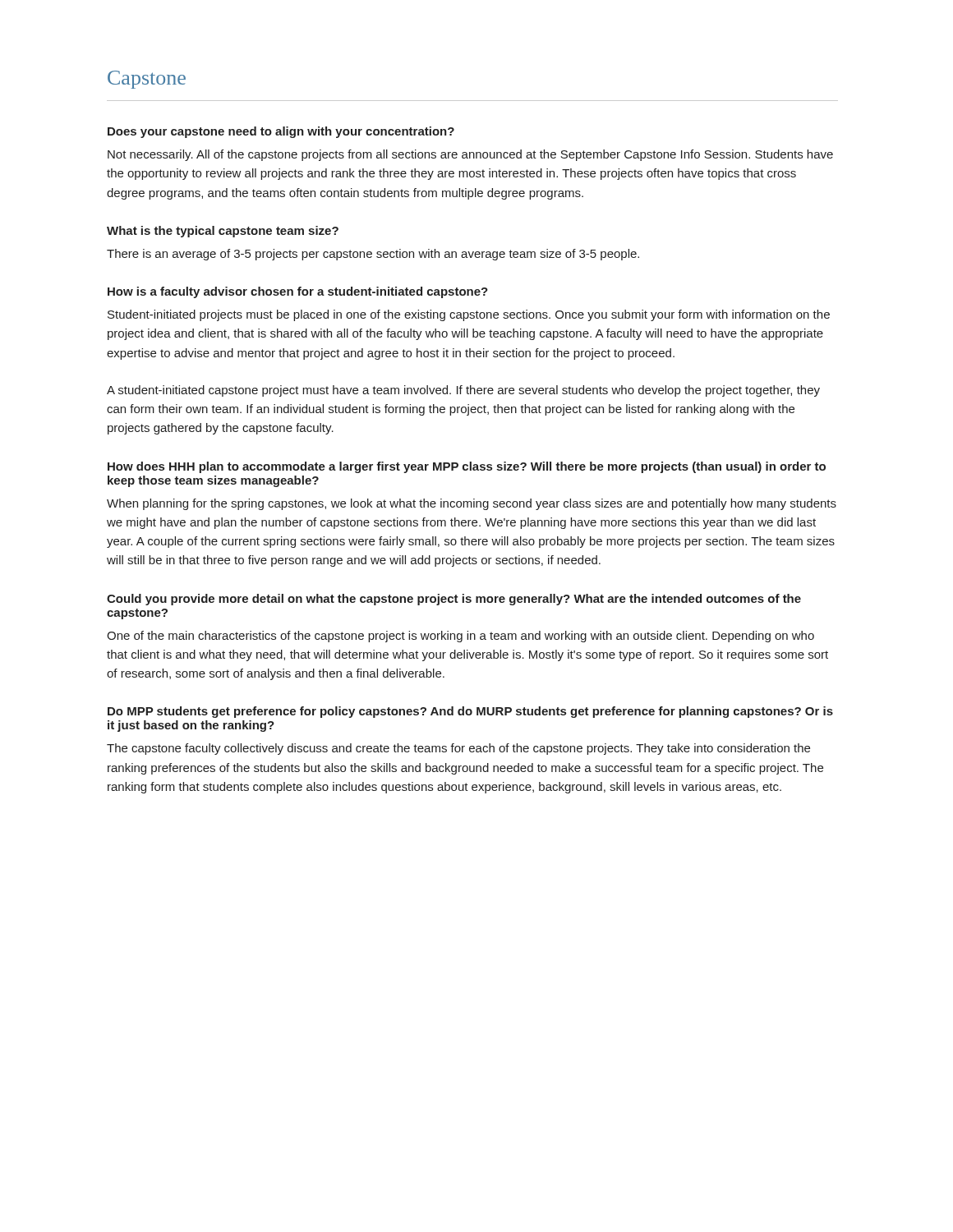Select the text block that reads "Not necessarily. All of the capstone"
The width and height of the screenshot is (953, 1232).
pyautogui.click(x=470, y=173)
